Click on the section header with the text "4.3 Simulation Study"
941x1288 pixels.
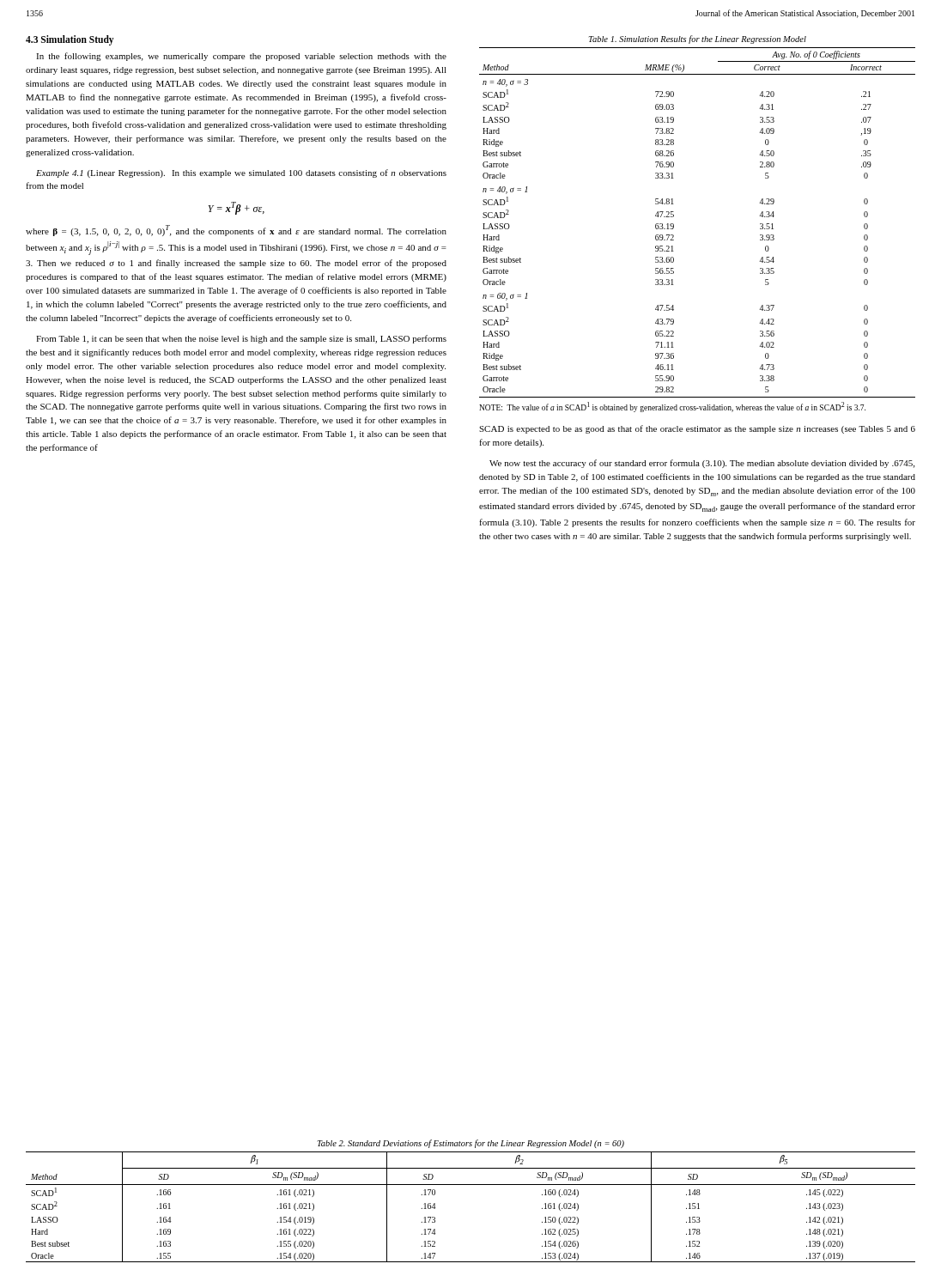[x=70, y=40]
